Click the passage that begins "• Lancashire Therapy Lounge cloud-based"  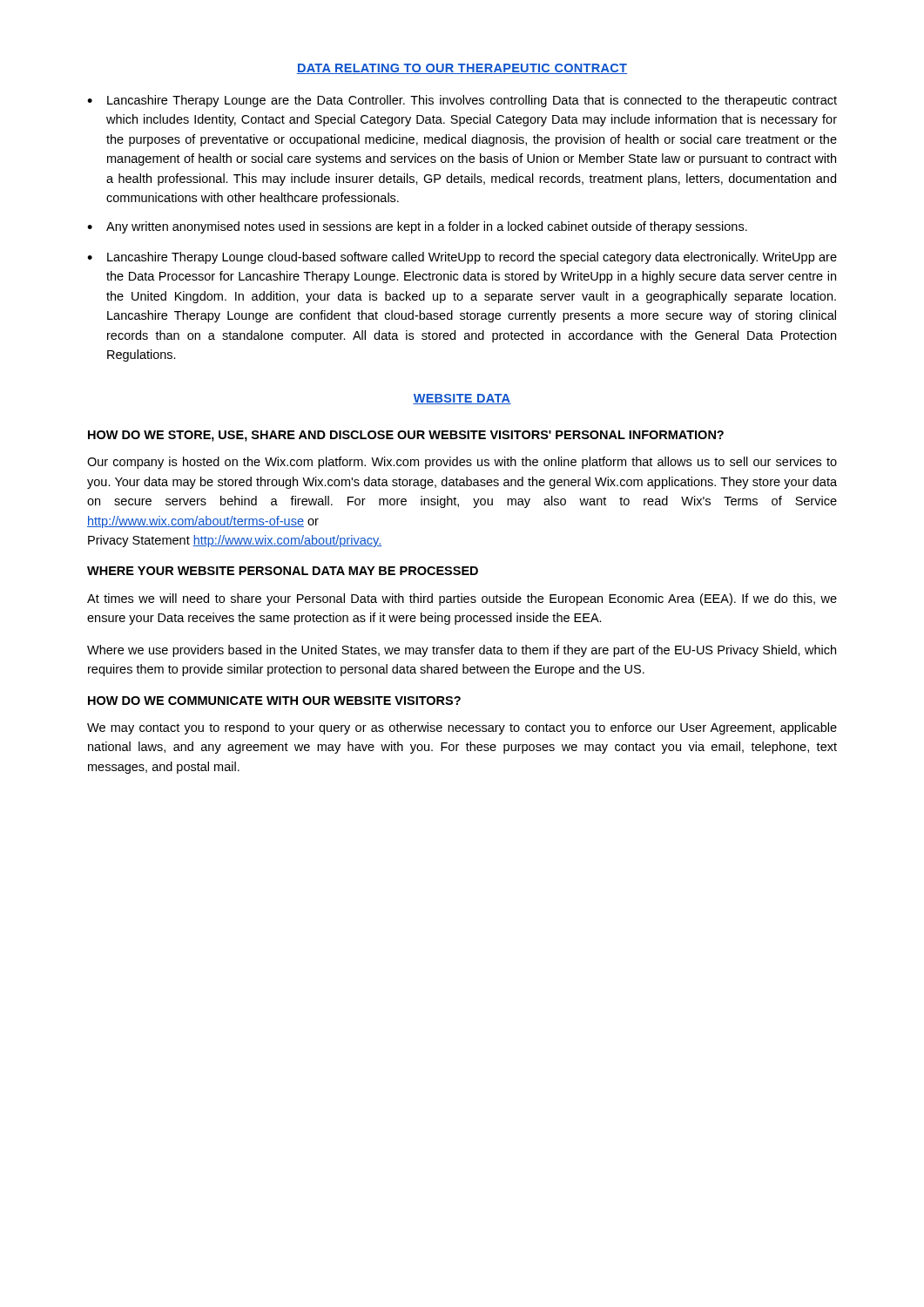click(462, 306)
